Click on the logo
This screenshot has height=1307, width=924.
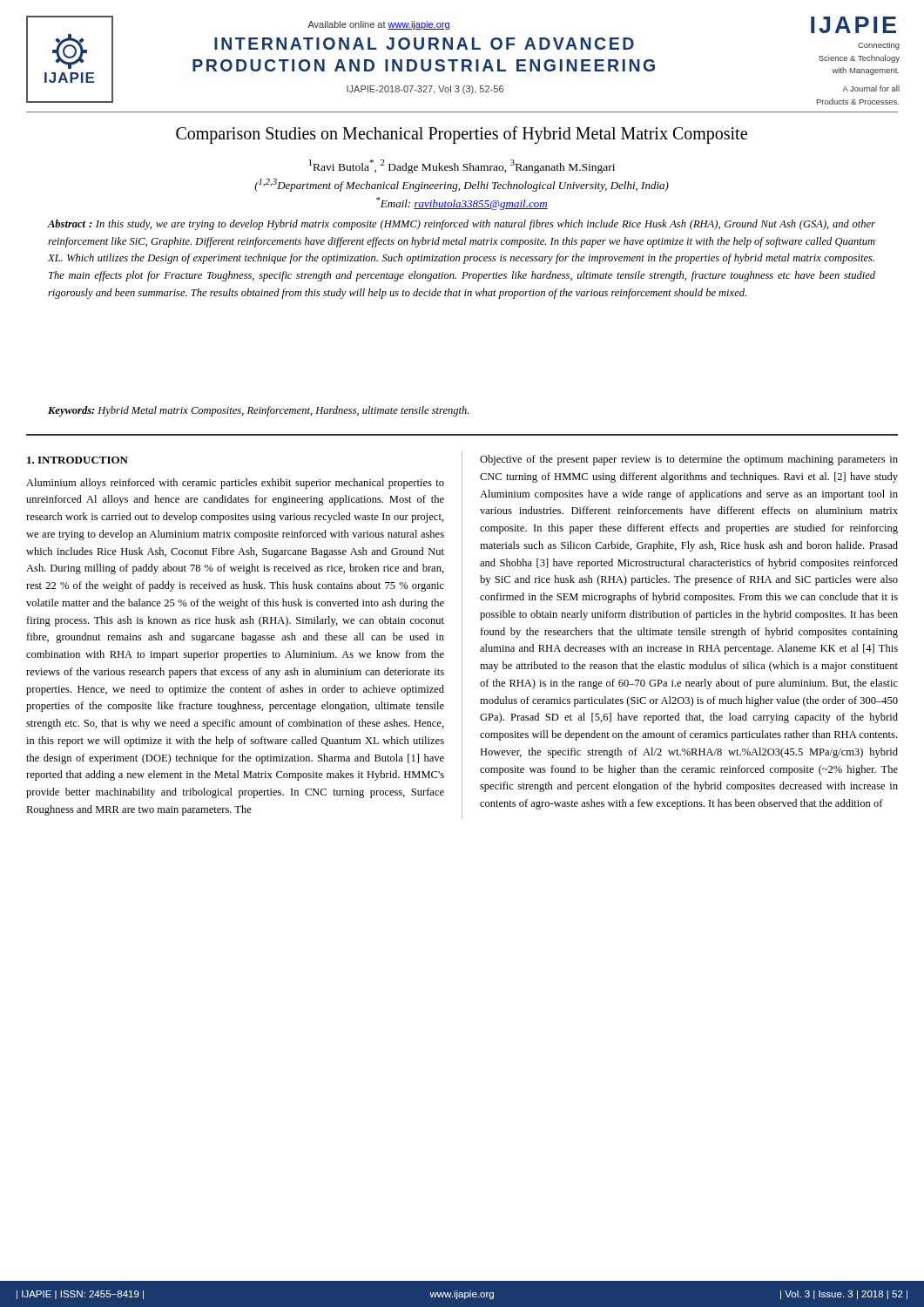click(70, 59)
